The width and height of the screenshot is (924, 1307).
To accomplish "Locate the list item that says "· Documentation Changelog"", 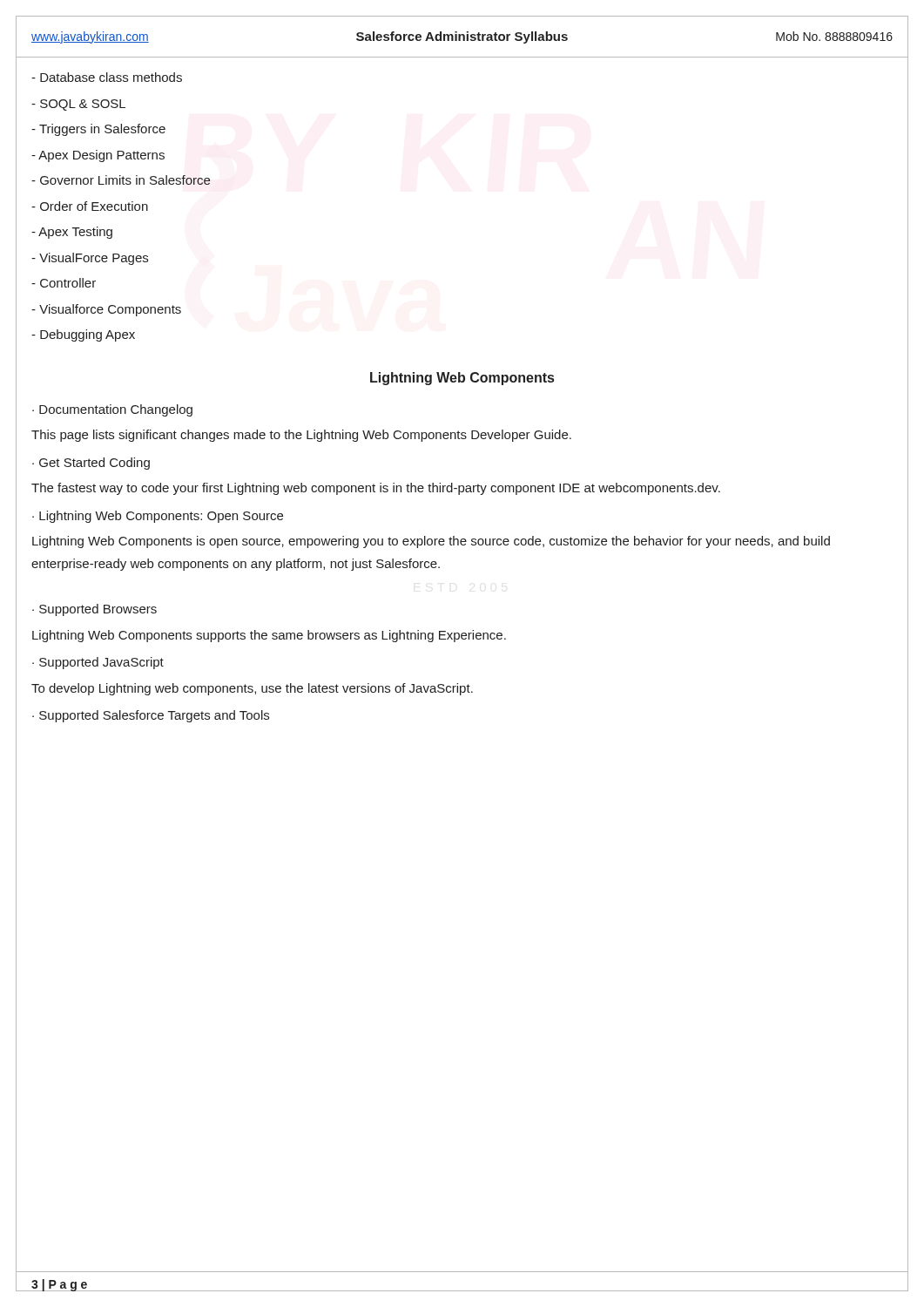I will coord(112,409).
